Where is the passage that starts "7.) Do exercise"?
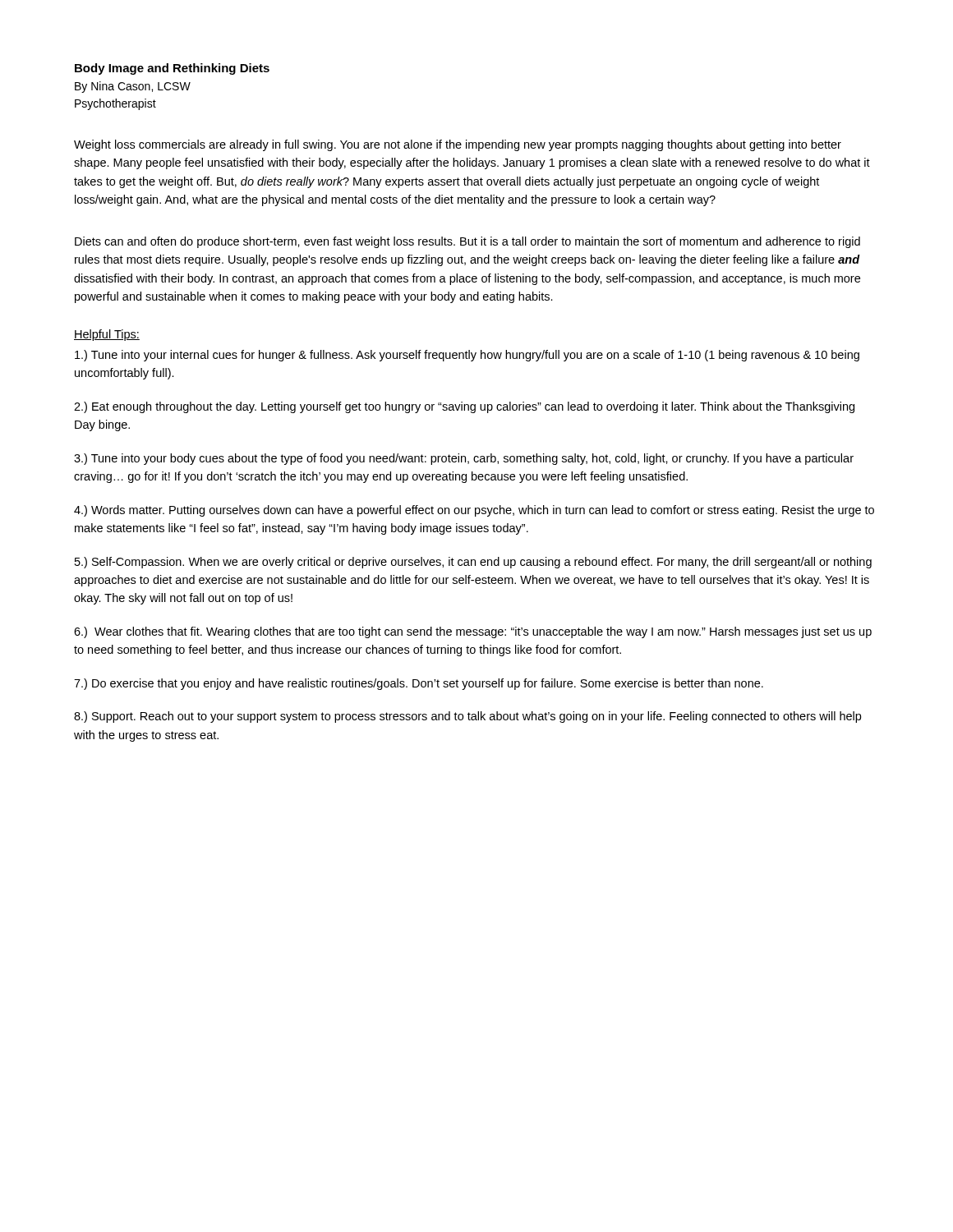Image resolution: width=953 pixels, height=1232 pixels. click(x=419, y=683)
